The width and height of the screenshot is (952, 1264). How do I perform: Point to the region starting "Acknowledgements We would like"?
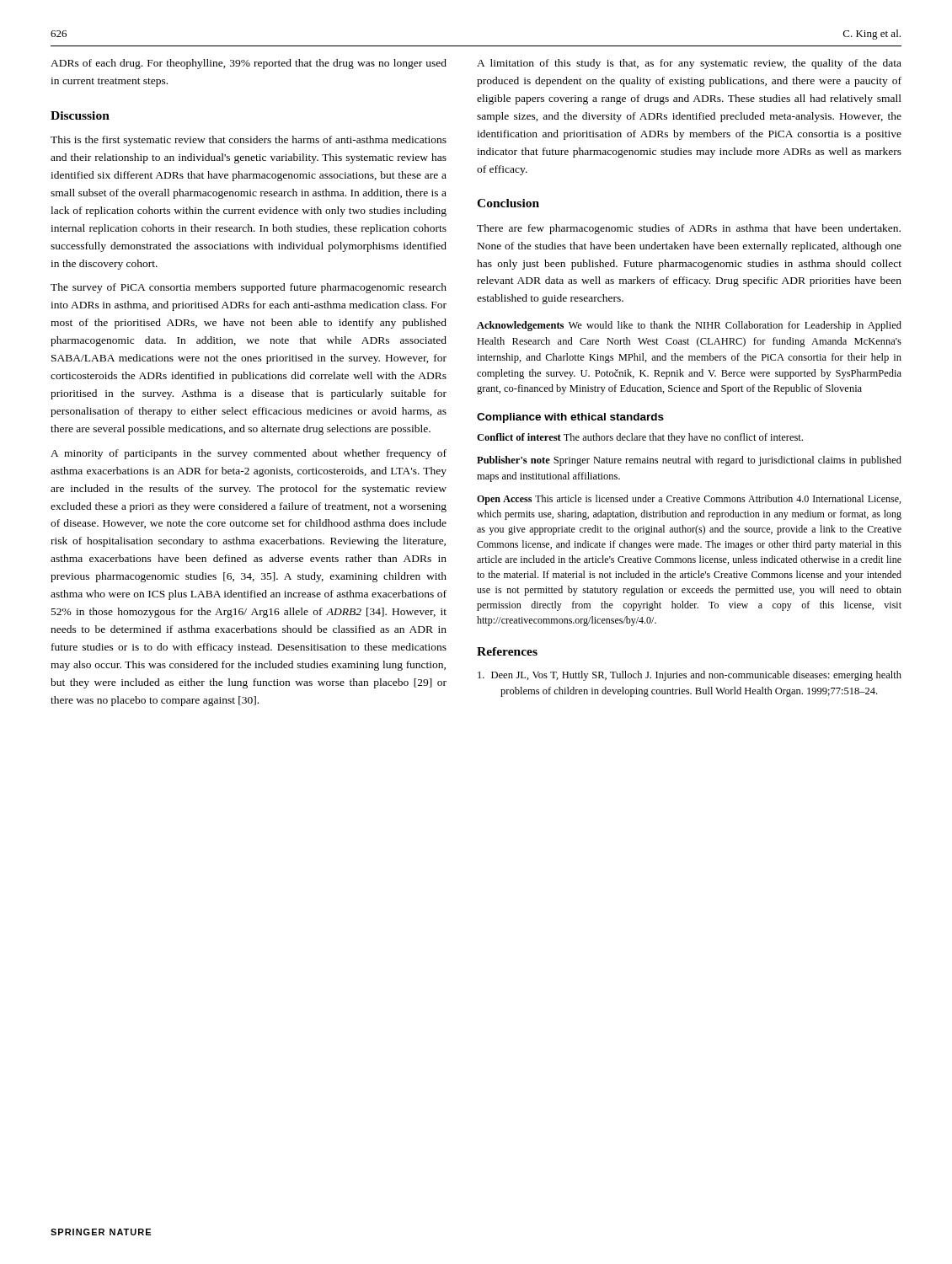click(x=689, y=357)
